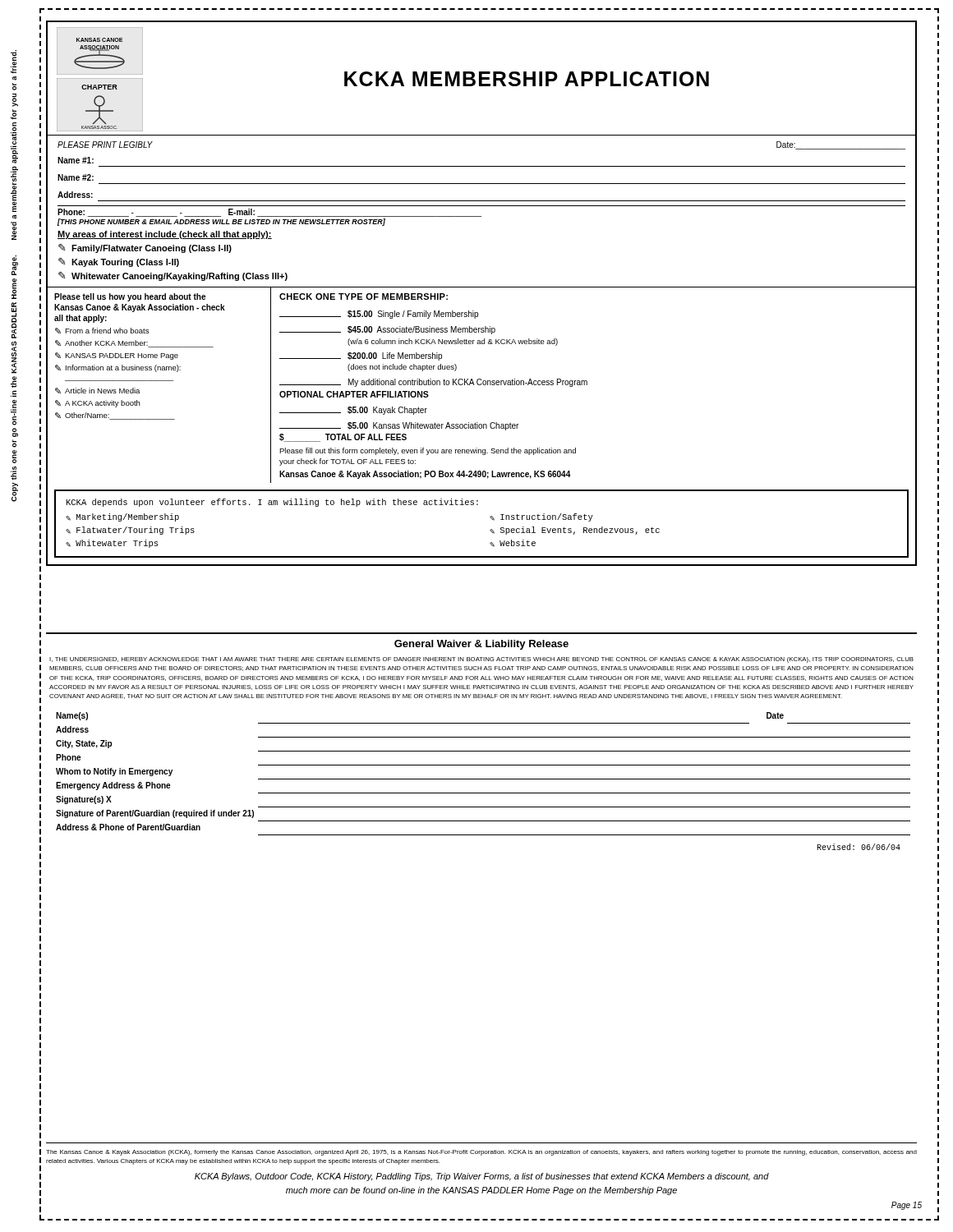
Task: Point to "PLEASE PRINT LEGIBLY Date:________________________"
Action: 481,145
